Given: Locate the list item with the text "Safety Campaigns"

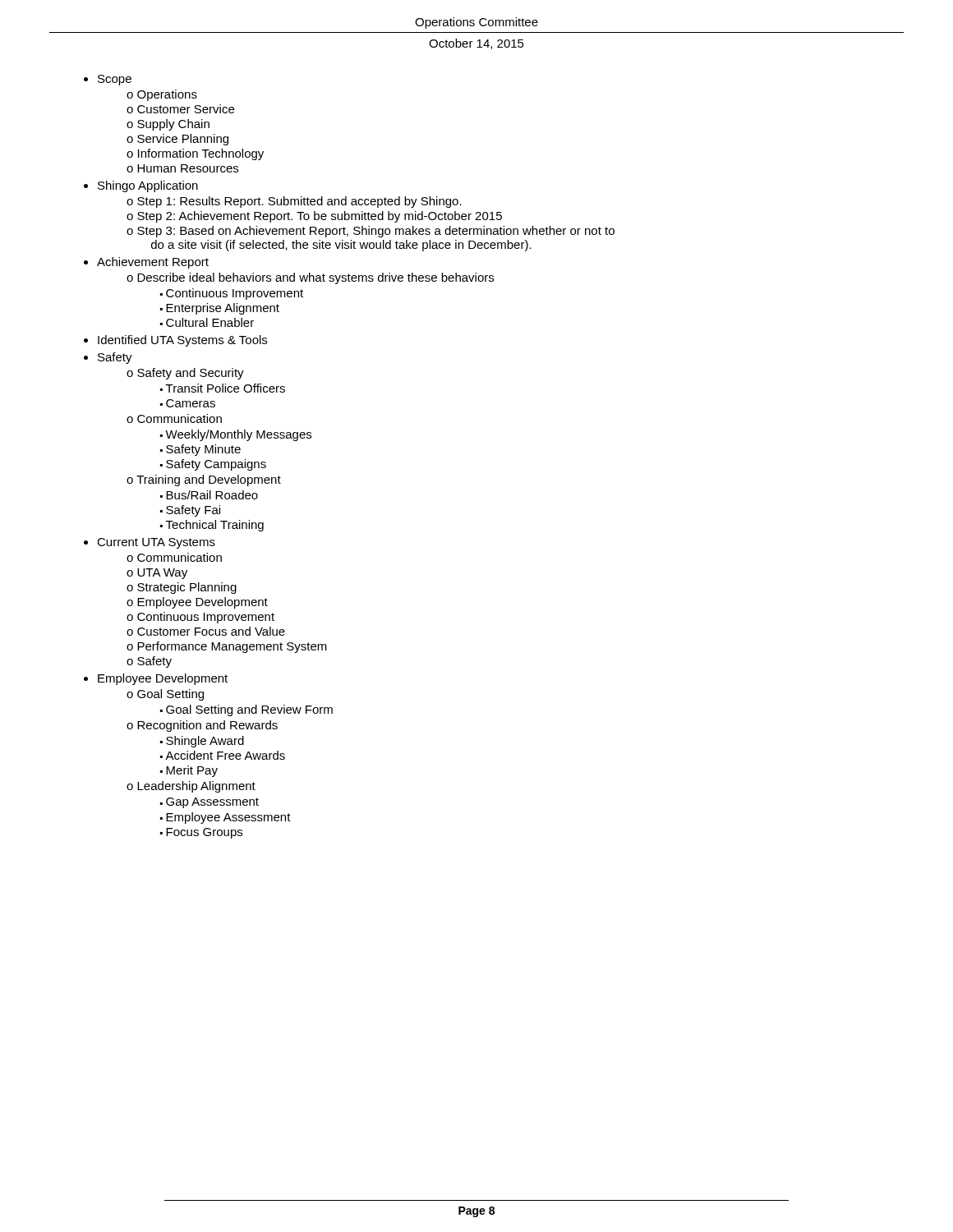Looking at the screenshot, I should coord(216,464).
